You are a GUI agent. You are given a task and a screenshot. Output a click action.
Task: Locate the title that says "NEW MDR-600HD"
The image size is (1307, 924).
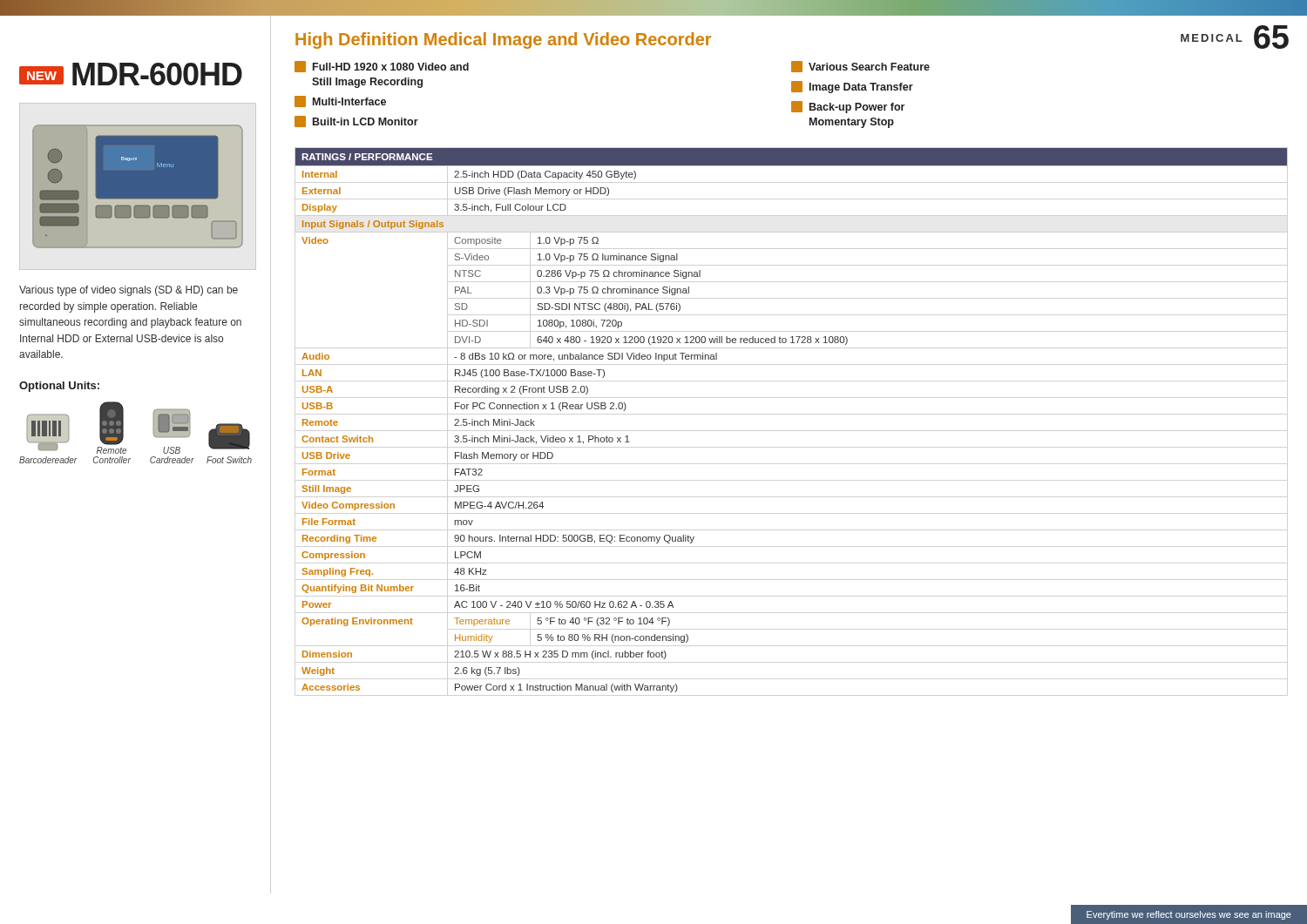pyautogui.click(x=131, y=75)
